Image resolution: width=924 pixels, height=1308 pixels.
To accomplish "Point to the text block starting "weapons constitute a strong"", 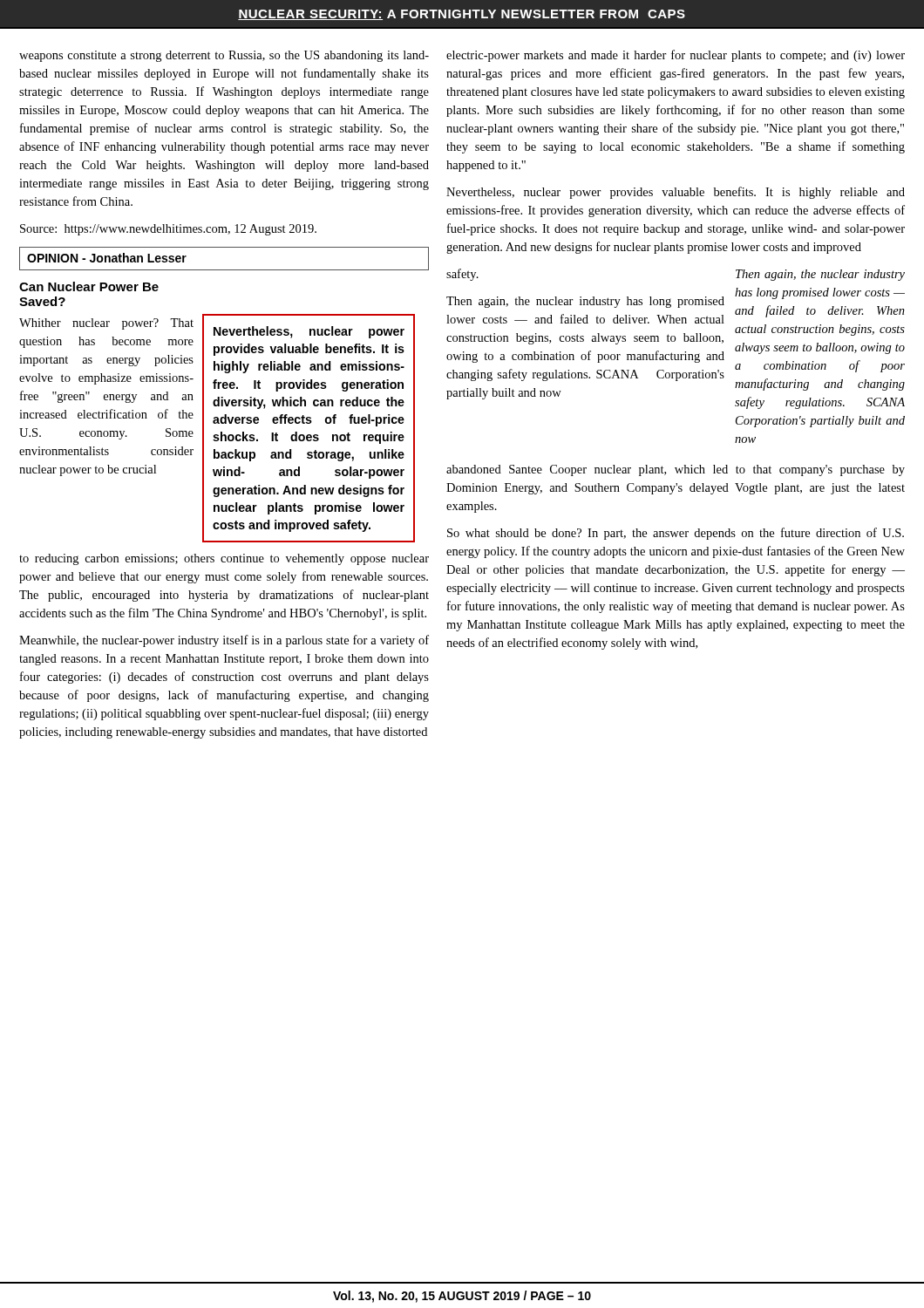I will click(224, 128).
